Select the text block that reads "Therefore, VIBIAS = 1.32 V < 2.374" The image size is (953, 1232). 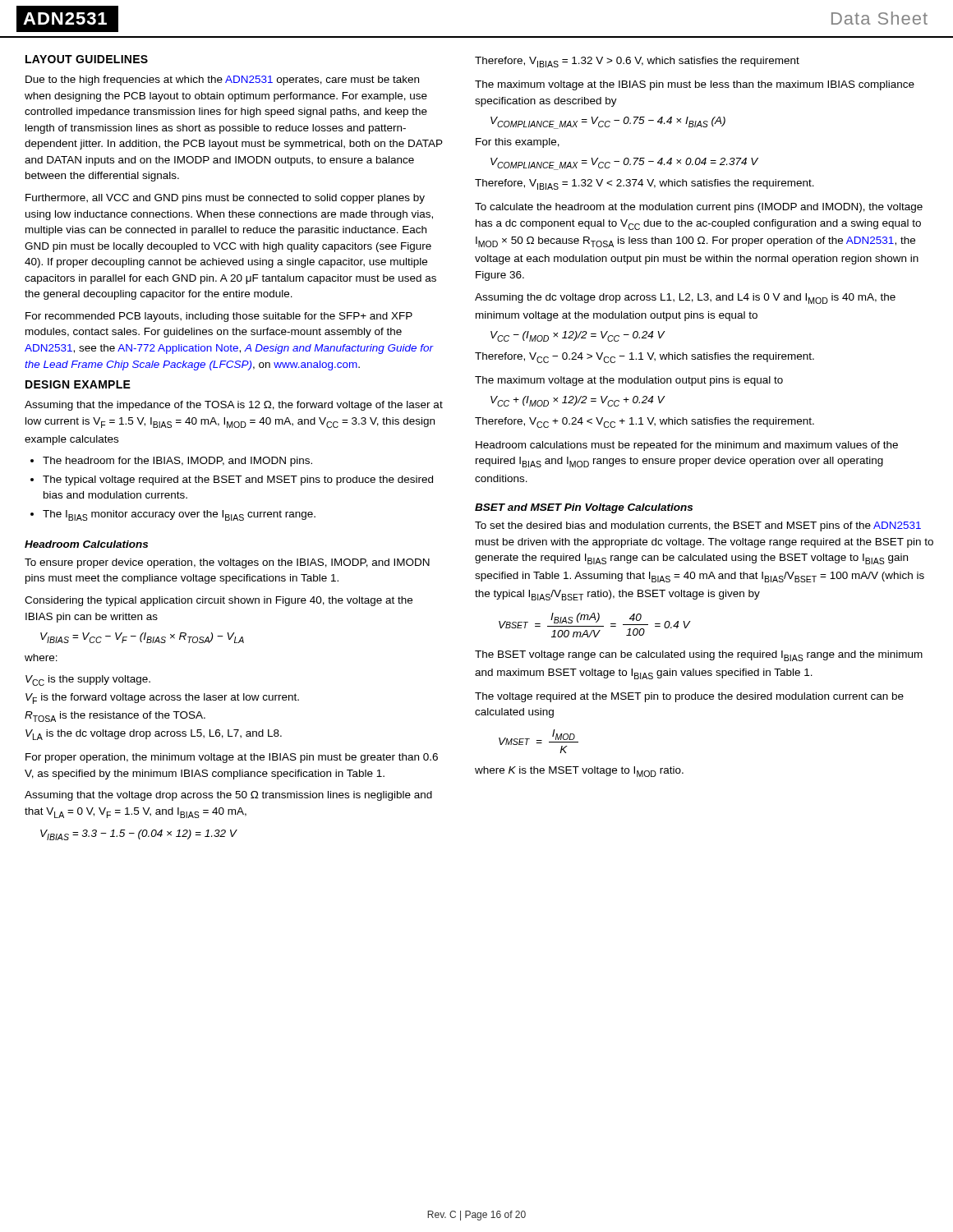705,184
